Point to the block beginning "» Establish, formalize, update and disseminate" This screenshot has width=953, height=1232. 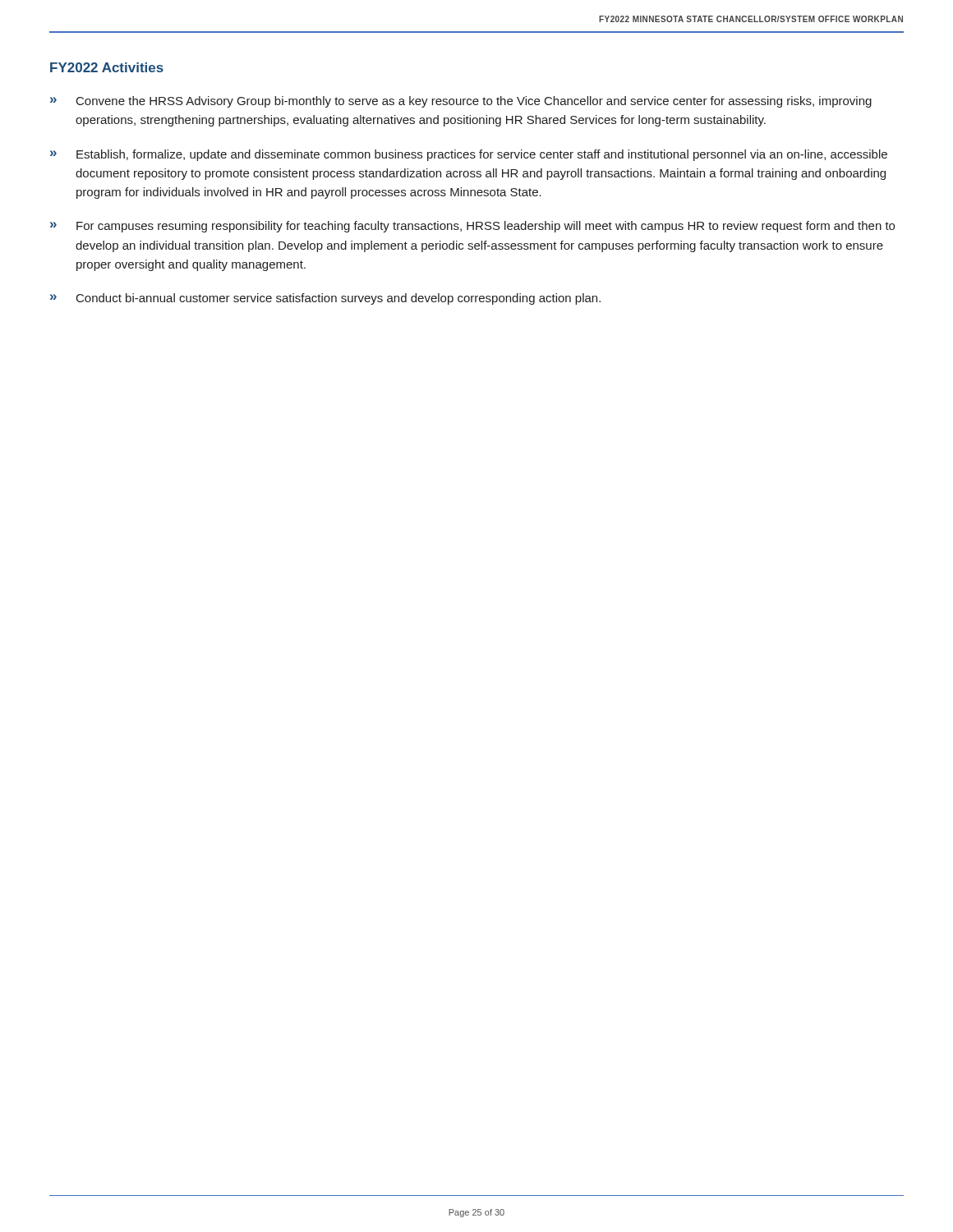[476, 173]
